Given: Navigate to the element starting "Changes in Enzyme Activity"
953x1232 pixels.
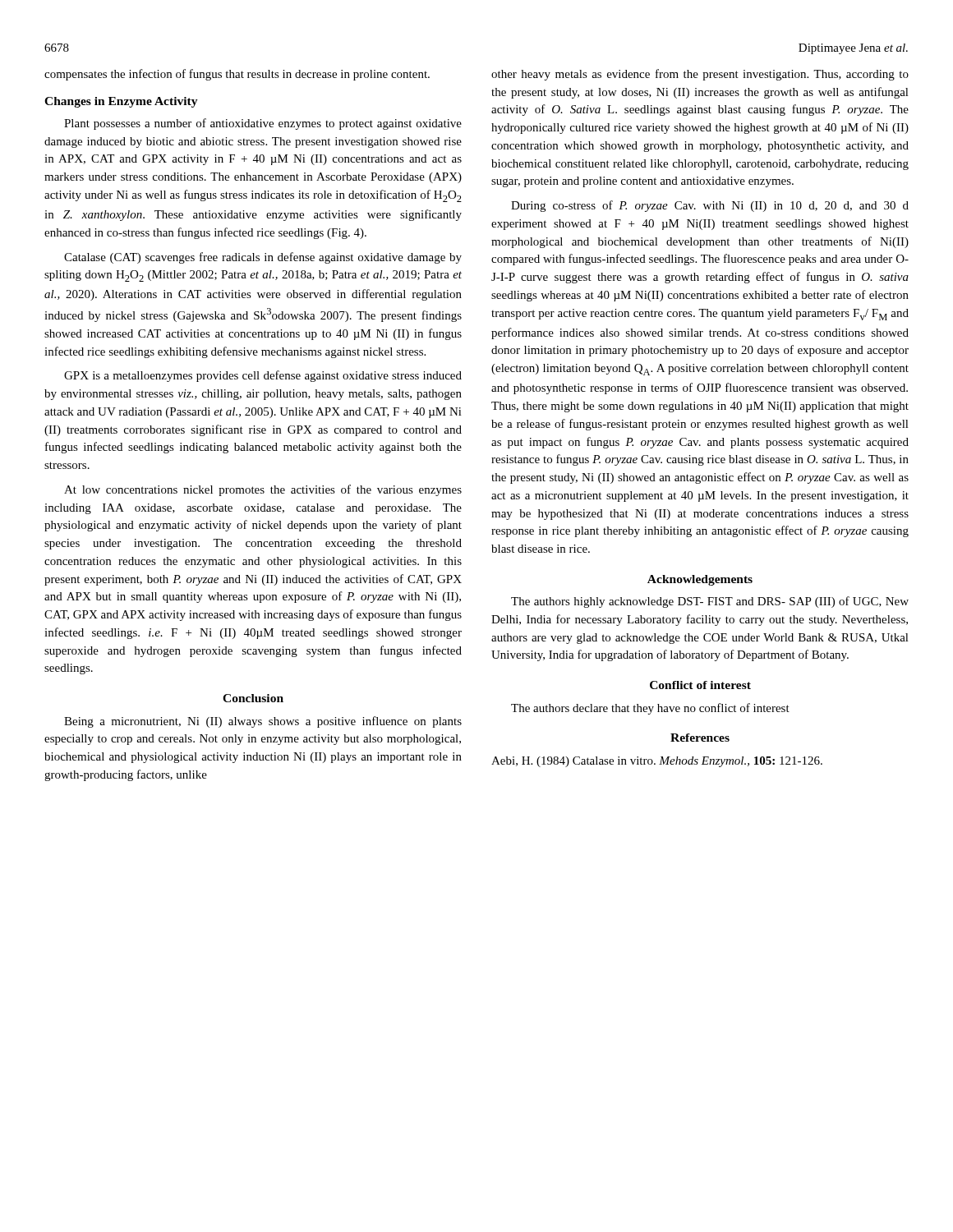Looking at the screenshot, I should pyautogui.click(x=121, y=100).
